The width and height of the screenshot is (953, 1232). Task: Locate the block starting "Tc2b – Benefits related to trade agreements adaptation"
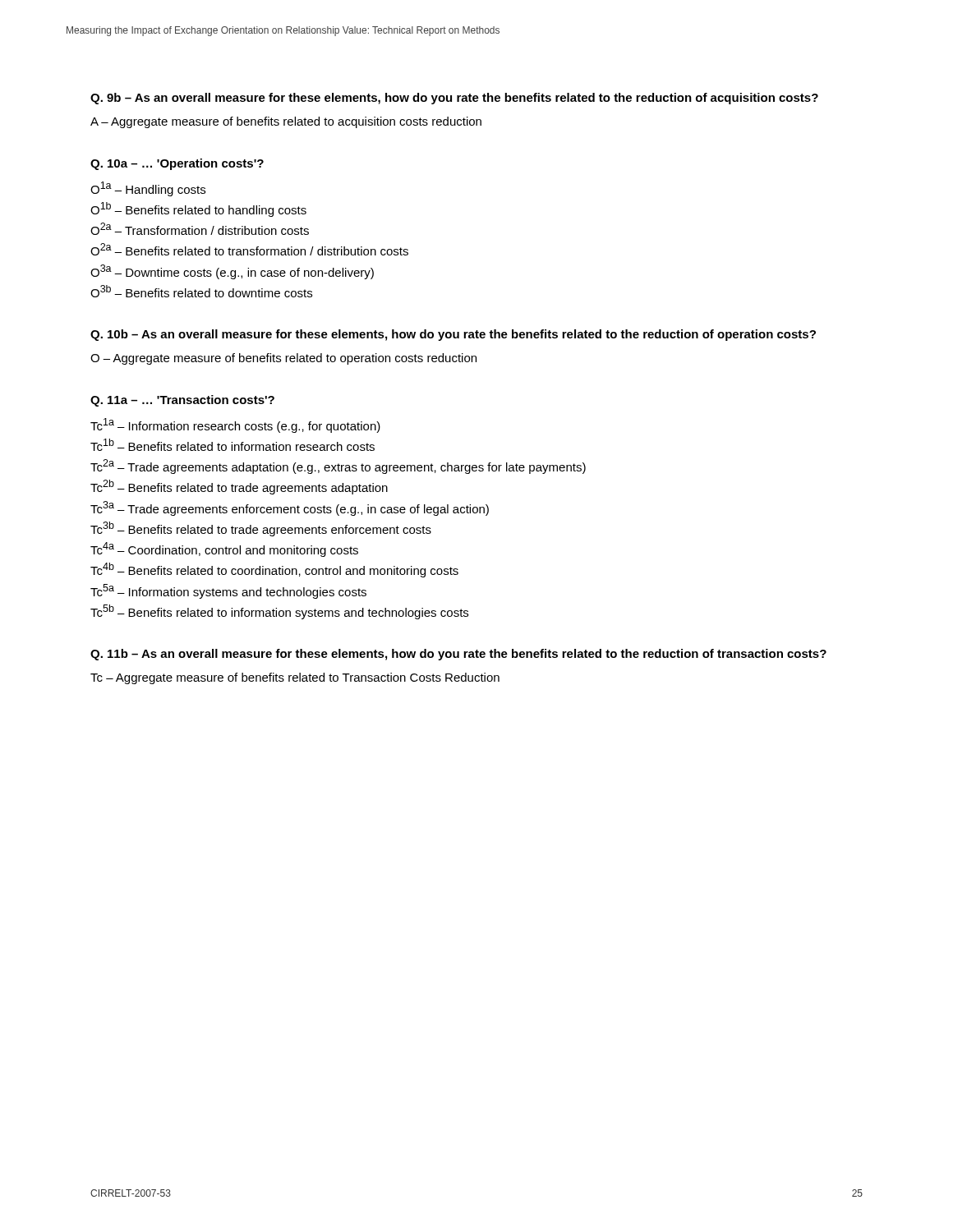tap(239, 486)
